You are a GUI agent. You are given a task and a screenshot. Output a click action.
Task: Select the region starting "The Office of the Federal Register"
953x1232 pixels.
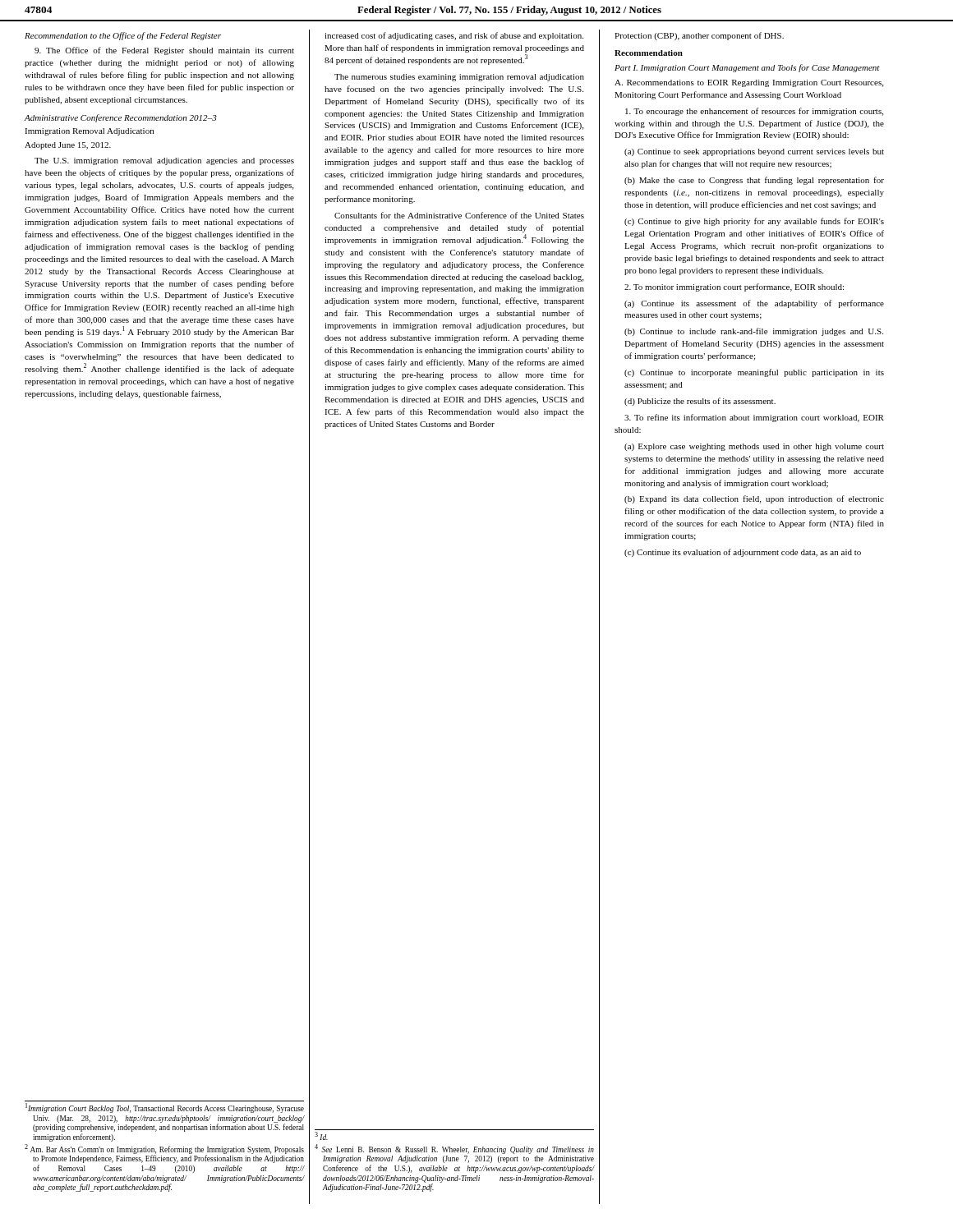pyautogui.click(x=159, y=75)
